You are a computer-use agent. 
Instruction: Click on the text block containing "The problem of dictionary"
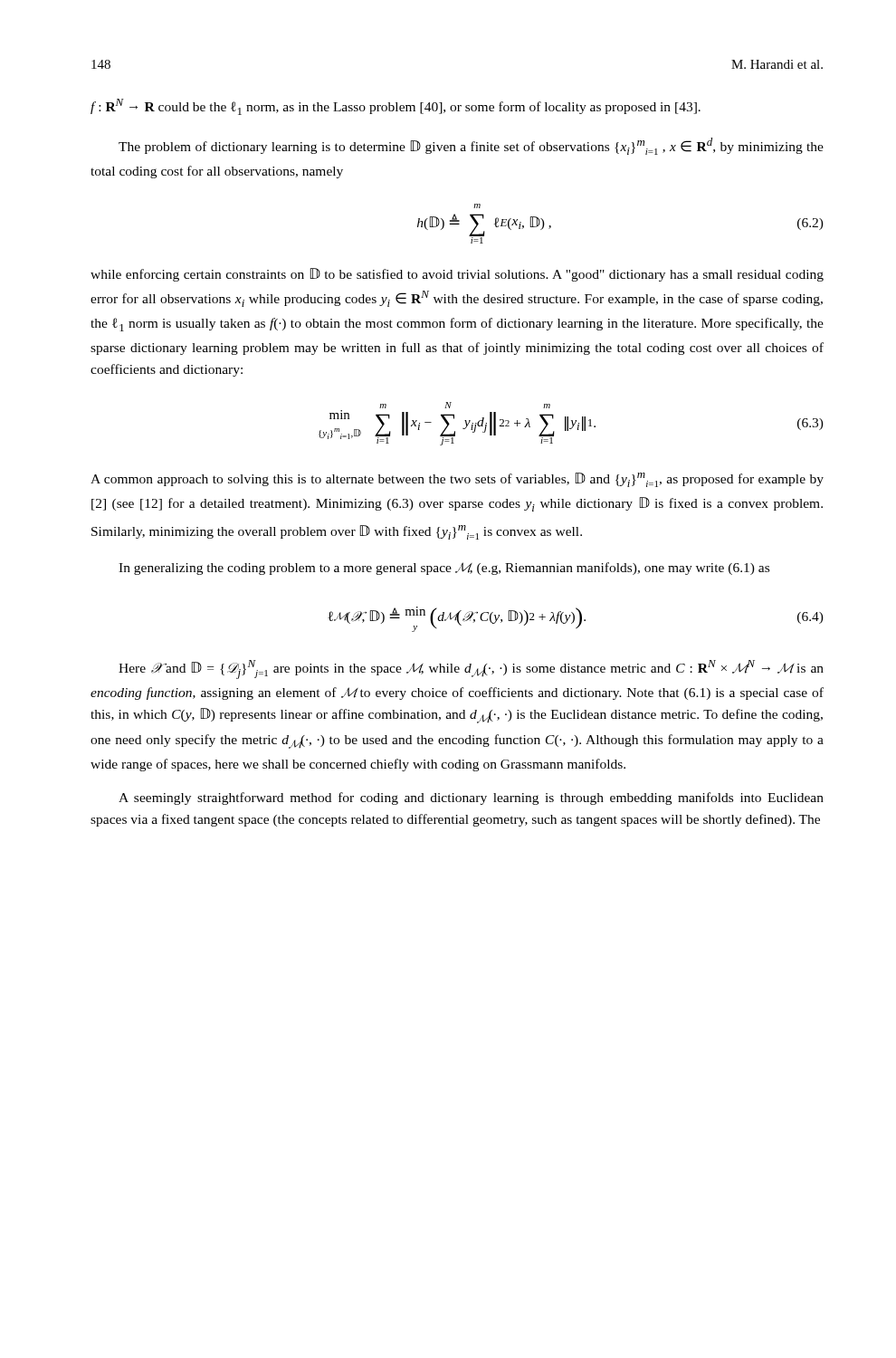[457, 157]
